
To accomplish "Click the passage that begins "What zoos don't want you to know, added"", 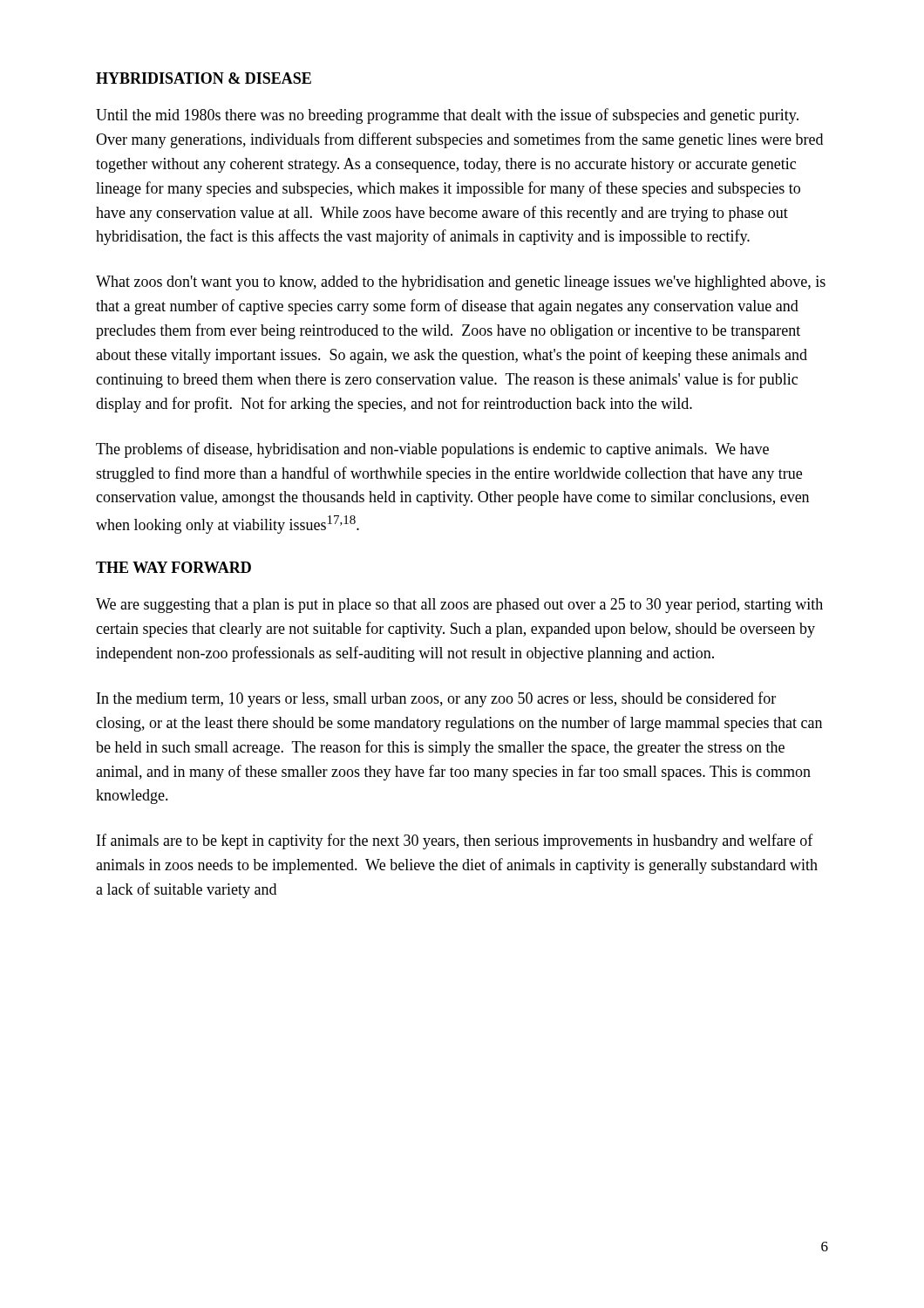I will [461, 343].
